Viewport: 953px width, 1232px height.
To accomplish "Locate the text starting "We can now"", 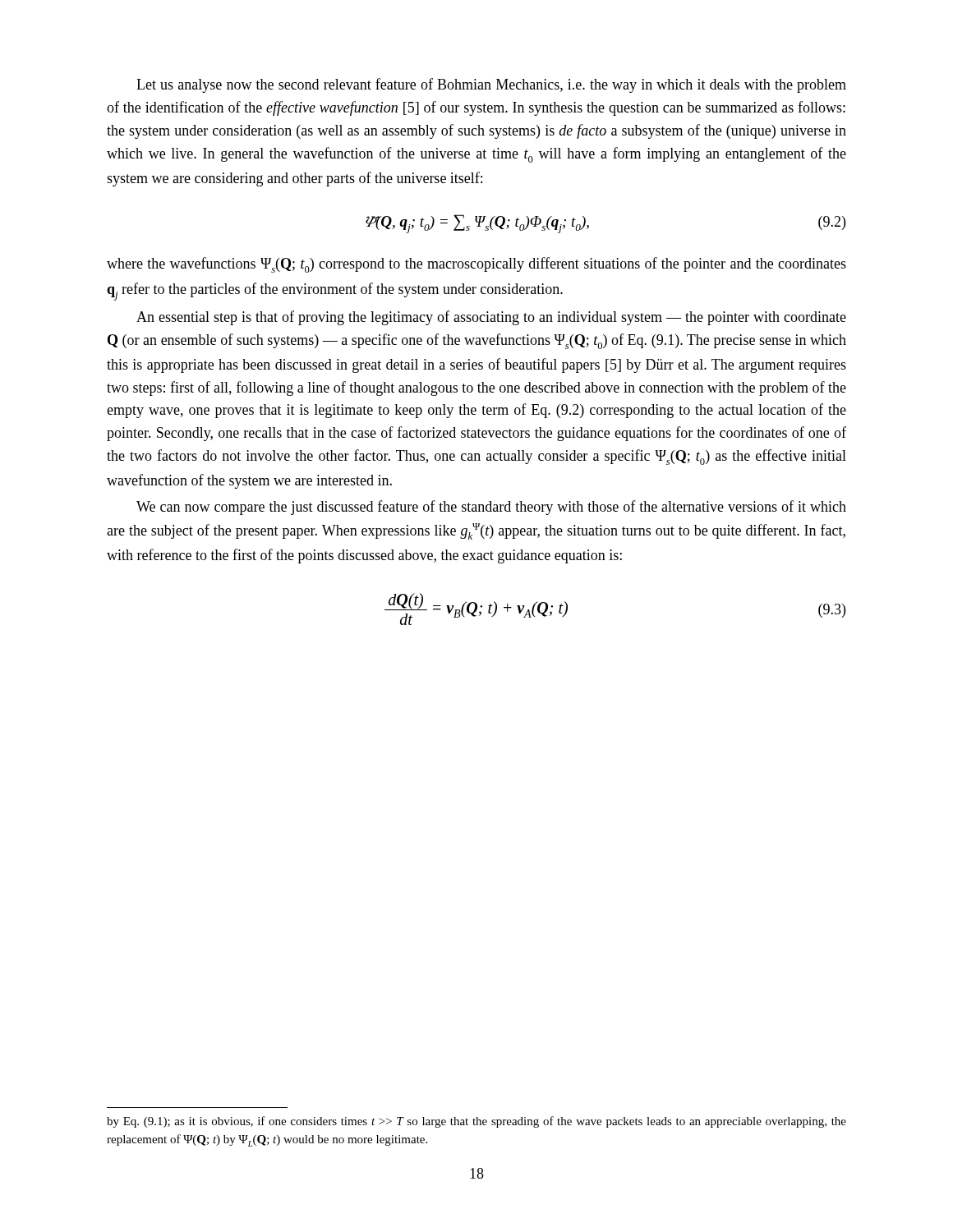I will 476,532.
